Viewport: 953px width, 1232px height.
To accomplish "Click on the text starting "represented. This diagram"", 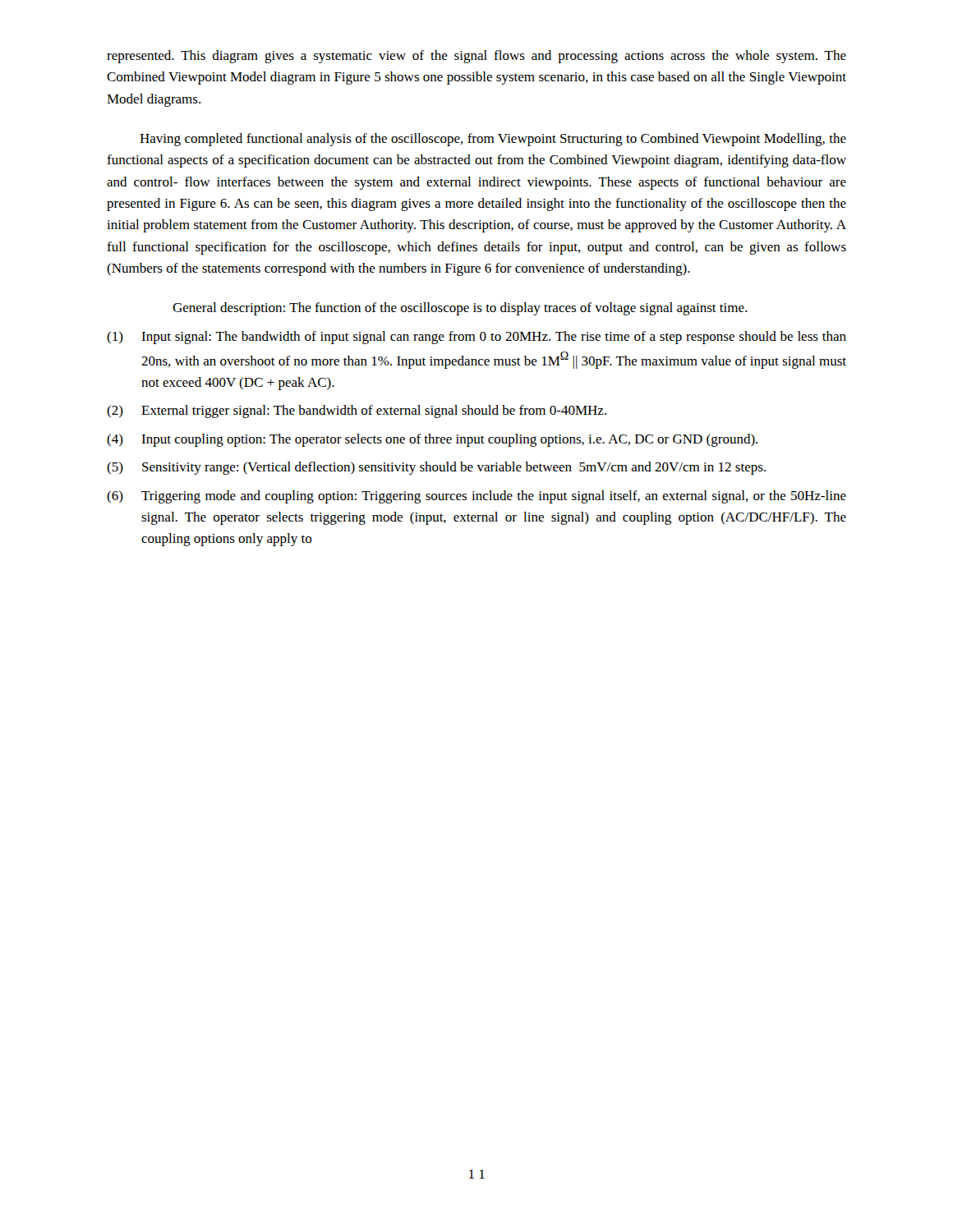I will 476,77.
